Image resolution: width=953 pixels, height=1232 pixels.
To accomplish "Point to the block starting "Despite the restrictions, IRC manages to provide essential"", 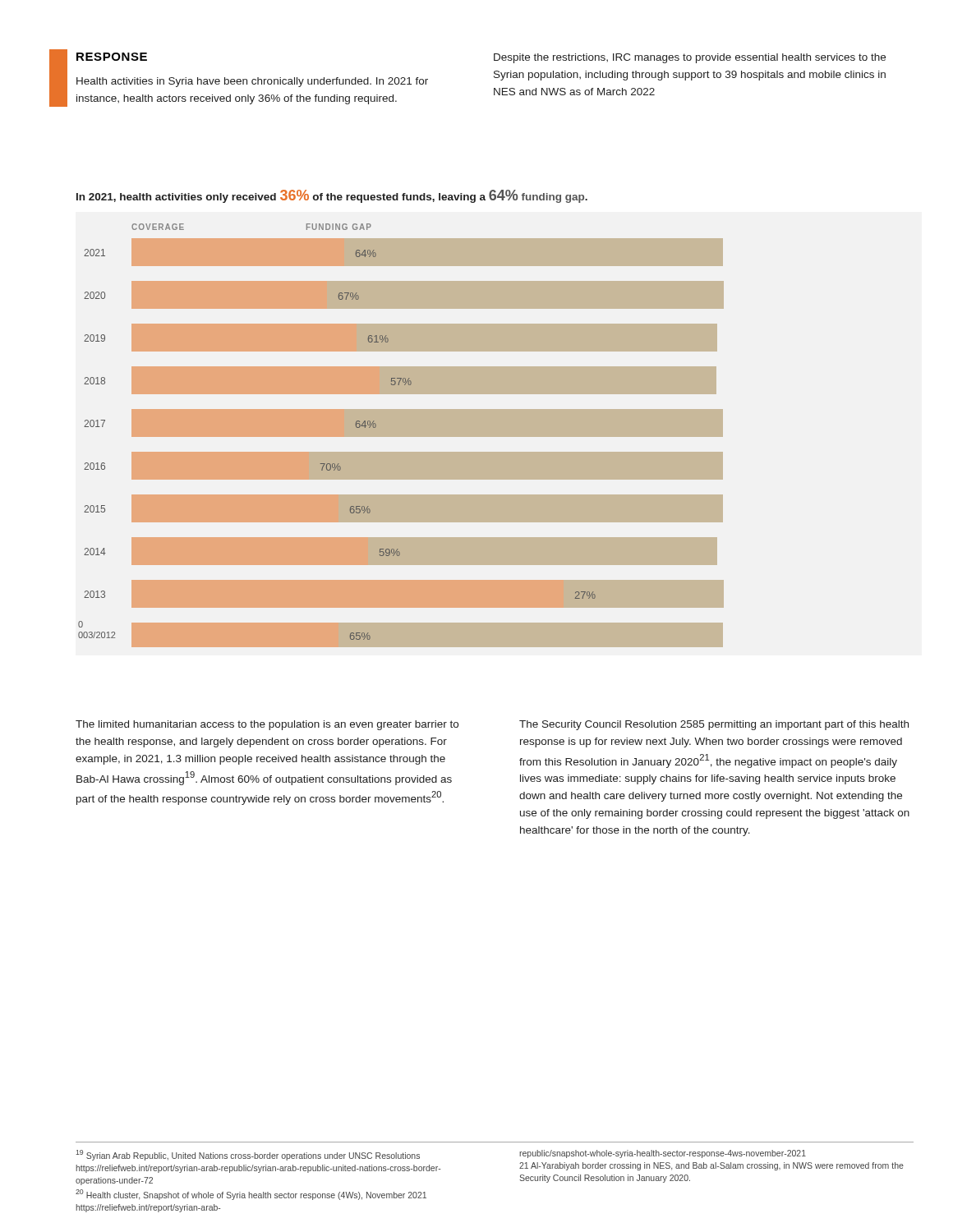I will click(x=690, y=74).
